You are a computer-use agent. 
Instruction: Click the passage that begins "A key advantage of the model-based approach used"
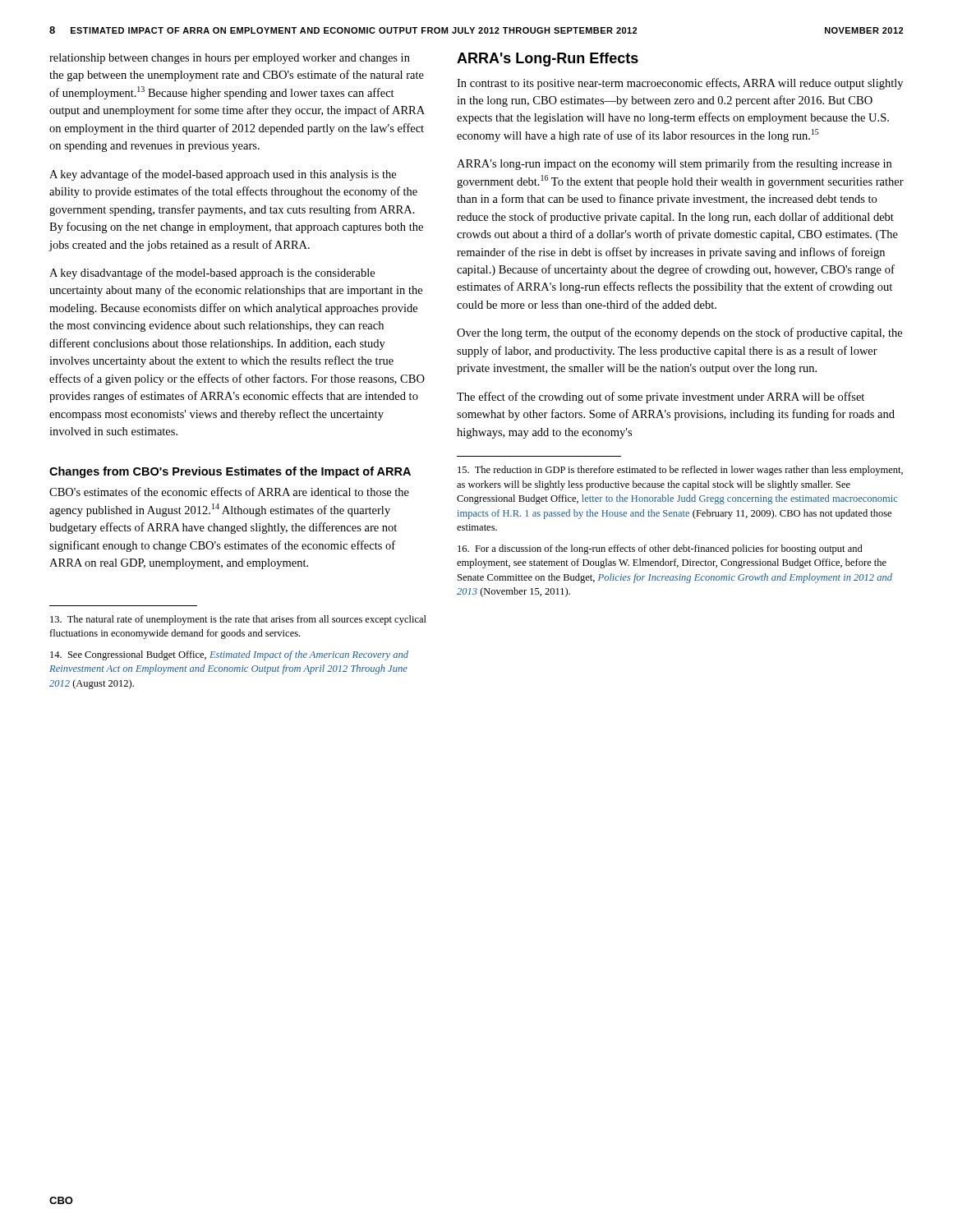pos(238,210)
